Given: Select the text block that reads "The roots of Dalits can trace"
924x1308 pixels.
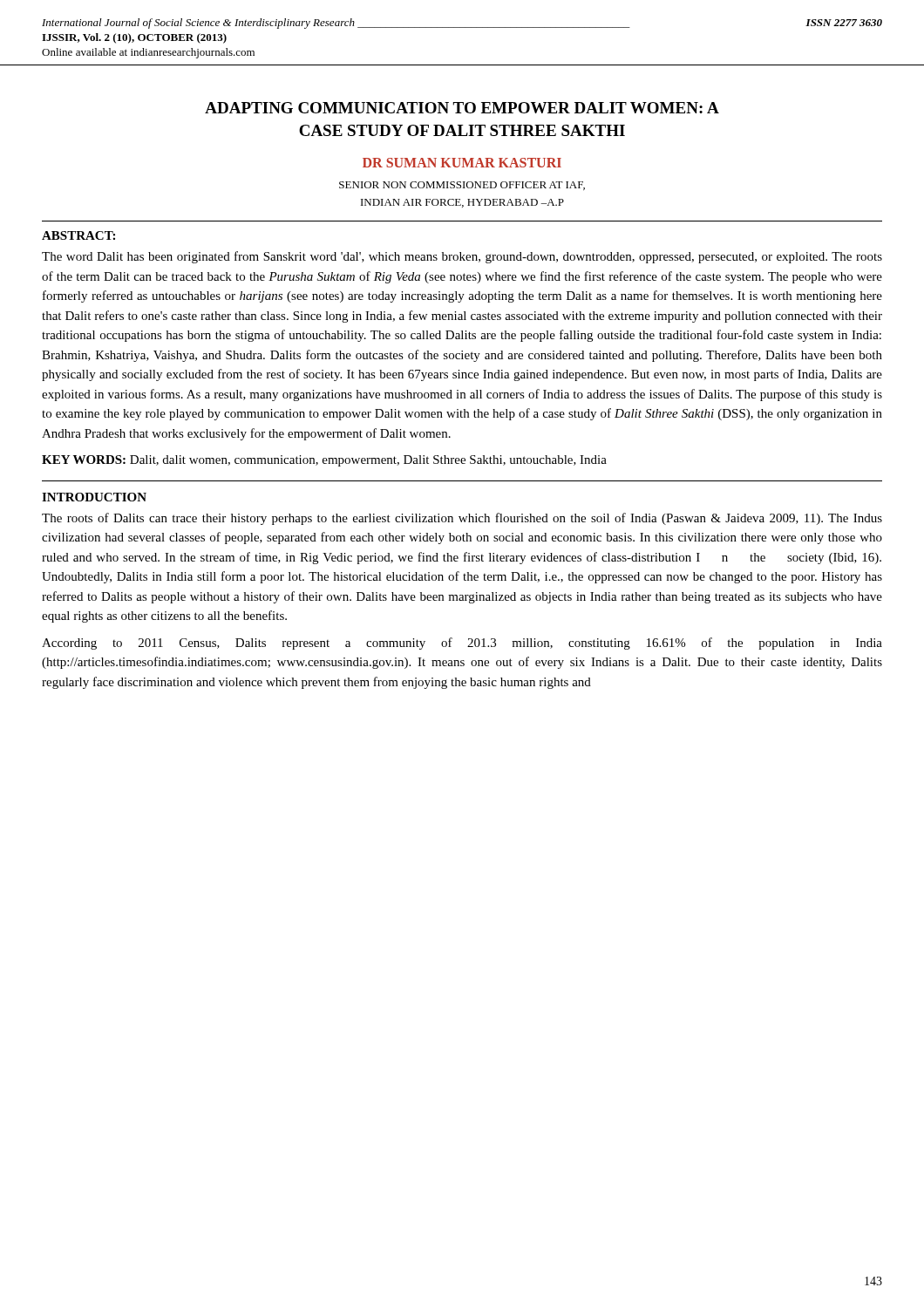Looking at the screenshot, I should coord(462,567).
